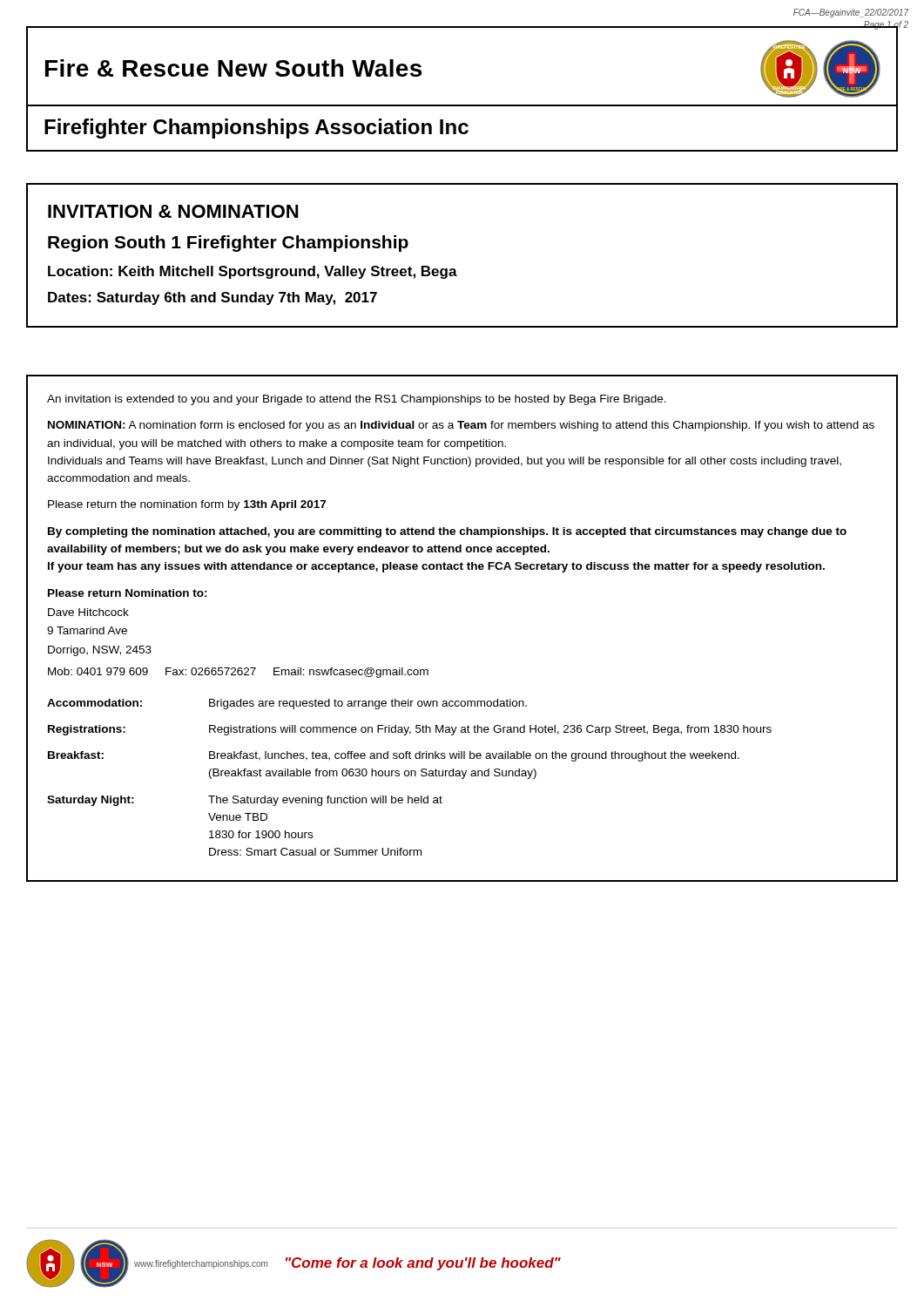Where does it say "Location: Keith Mitchell Sportsground, Valley Street, Bega"?

click(x=252, y=271)
